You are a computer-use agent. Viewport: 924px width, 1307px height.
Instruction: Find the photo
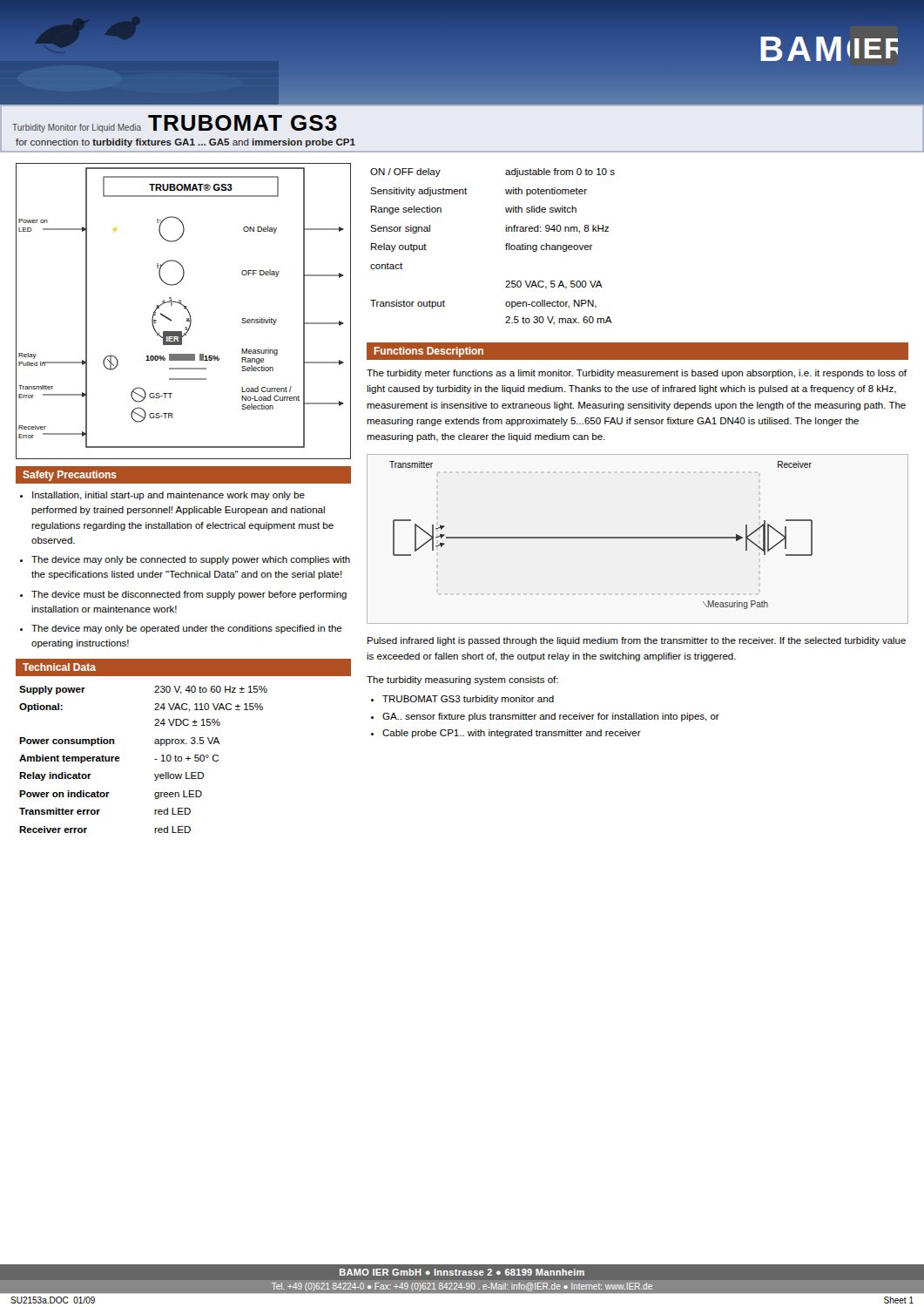pos(462,52)
